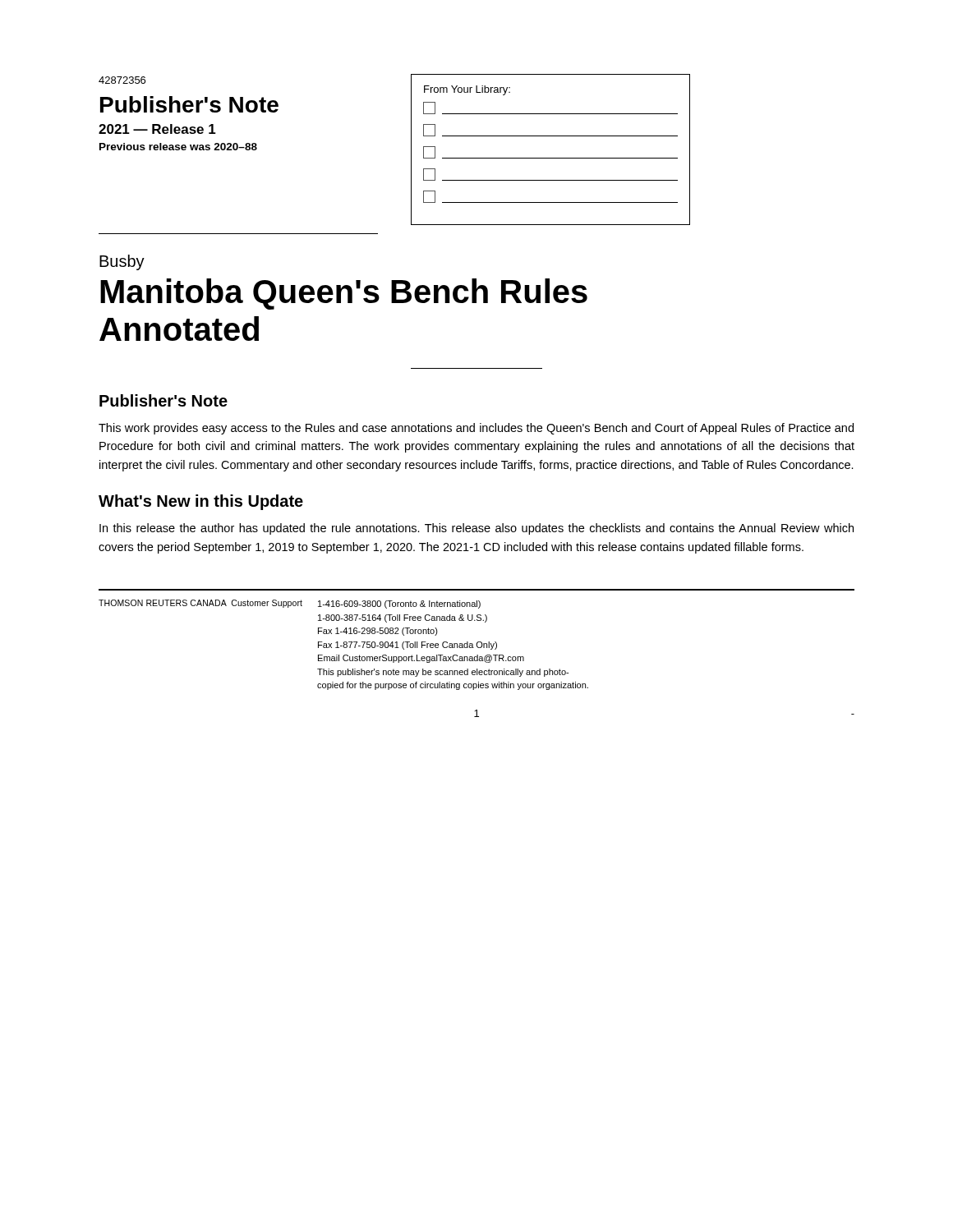Point to the text block starting "What's New in this Update"
Image resolution: width=953 pixels, height=1232 pixels.
click(201, 501)
